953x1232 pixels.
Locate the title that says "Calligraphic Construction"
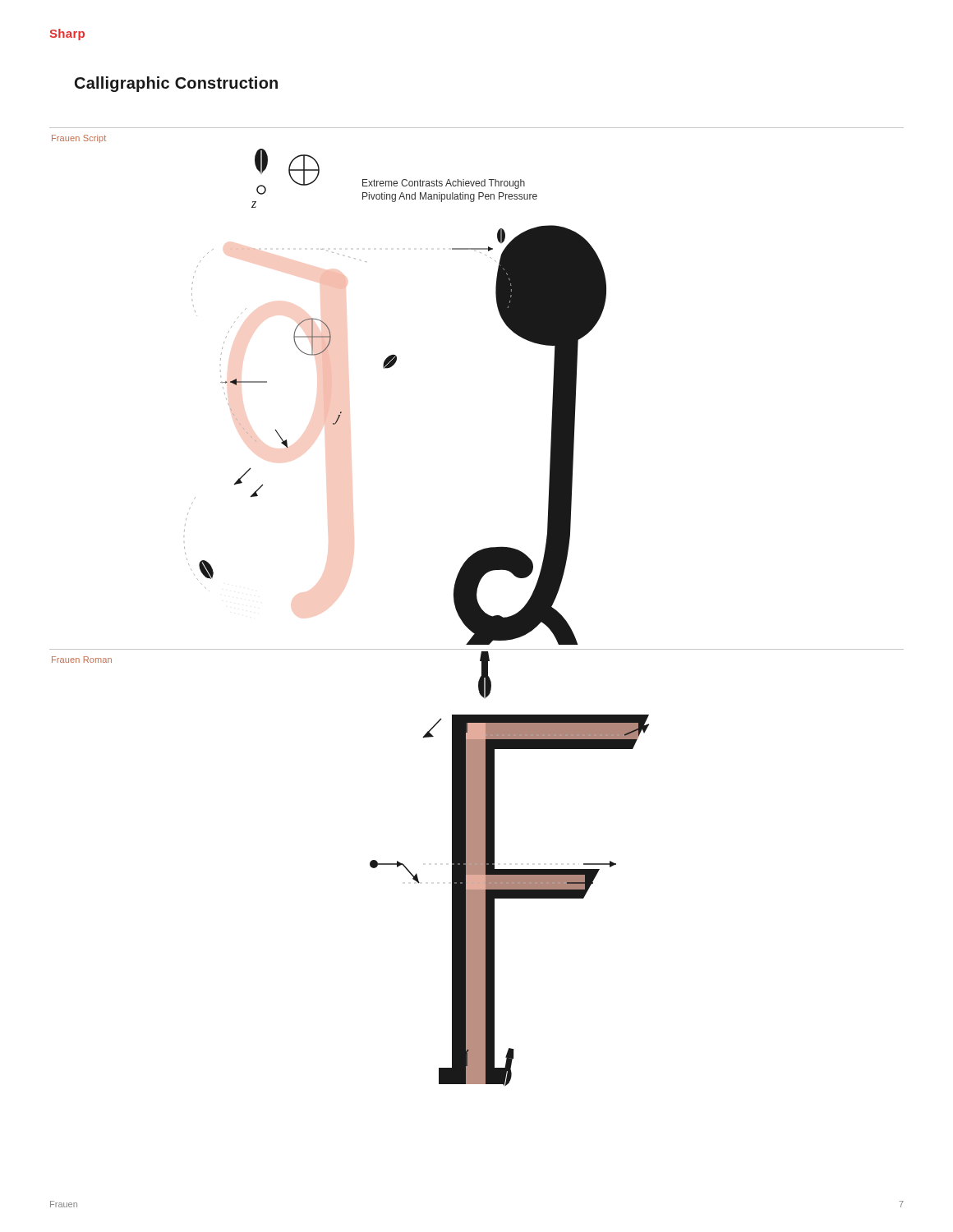176,83
